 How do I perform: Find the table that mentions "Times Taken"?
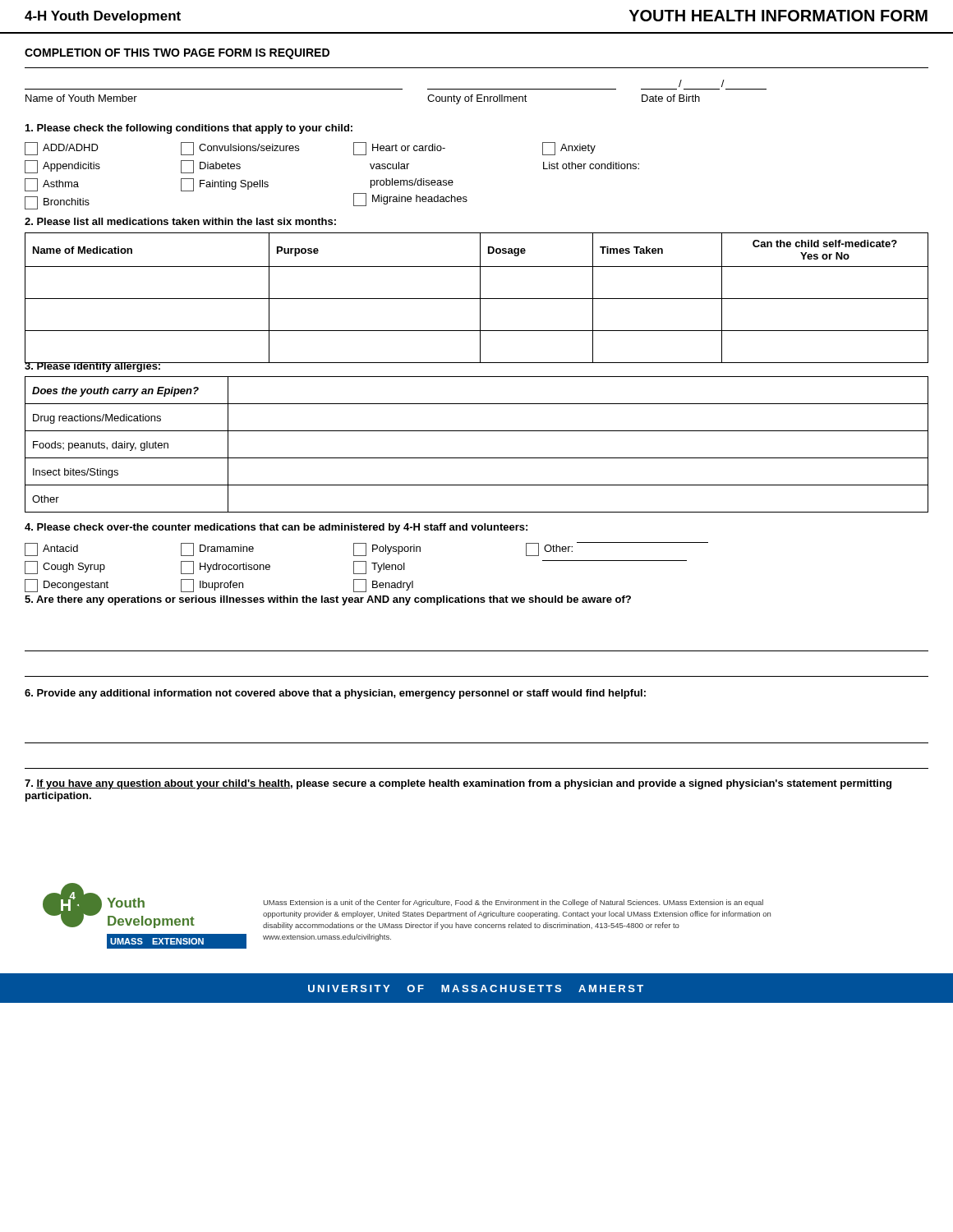(x=476, y=298)
